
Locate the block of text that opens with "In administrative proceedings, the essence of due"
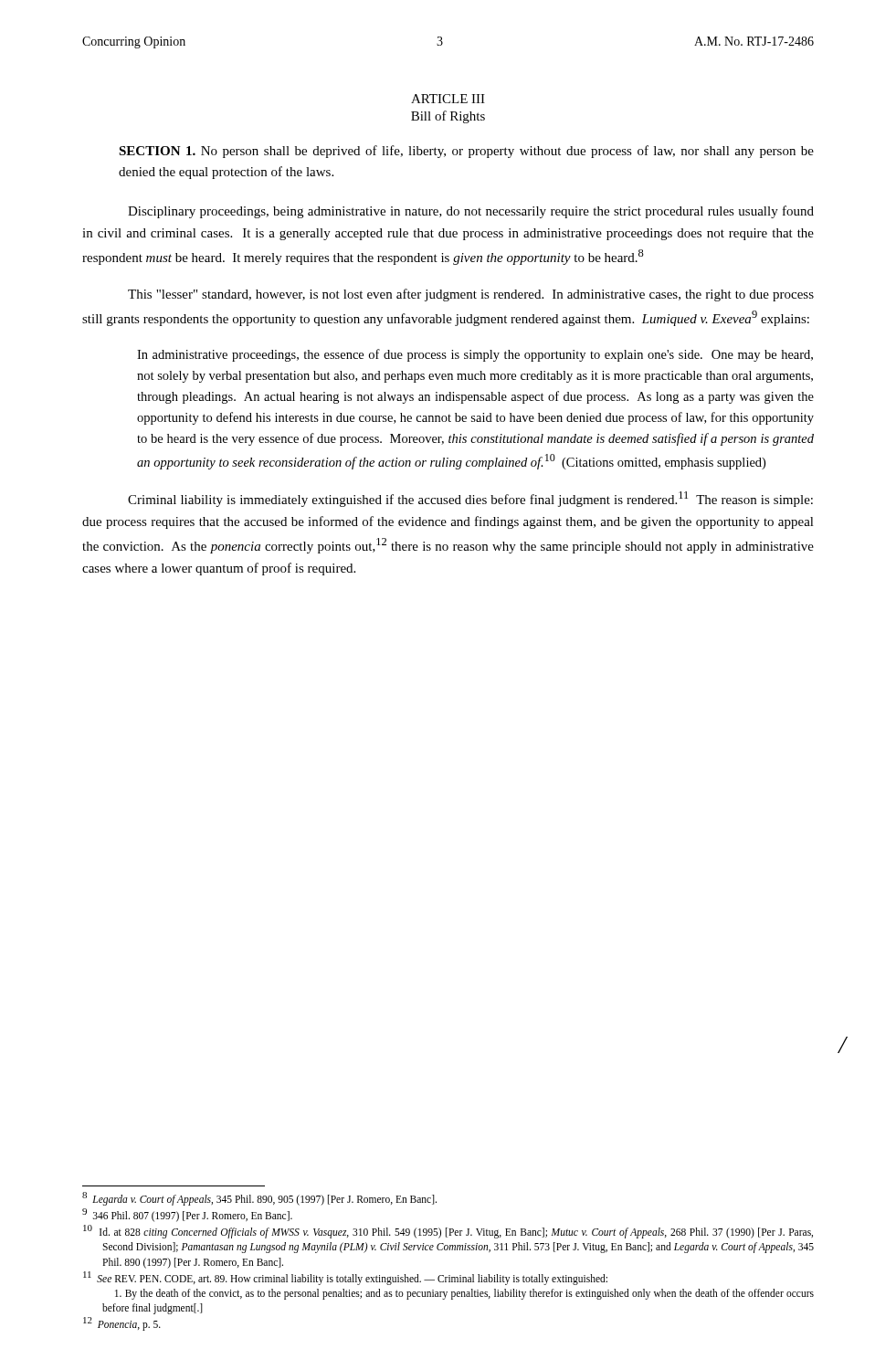475,408
